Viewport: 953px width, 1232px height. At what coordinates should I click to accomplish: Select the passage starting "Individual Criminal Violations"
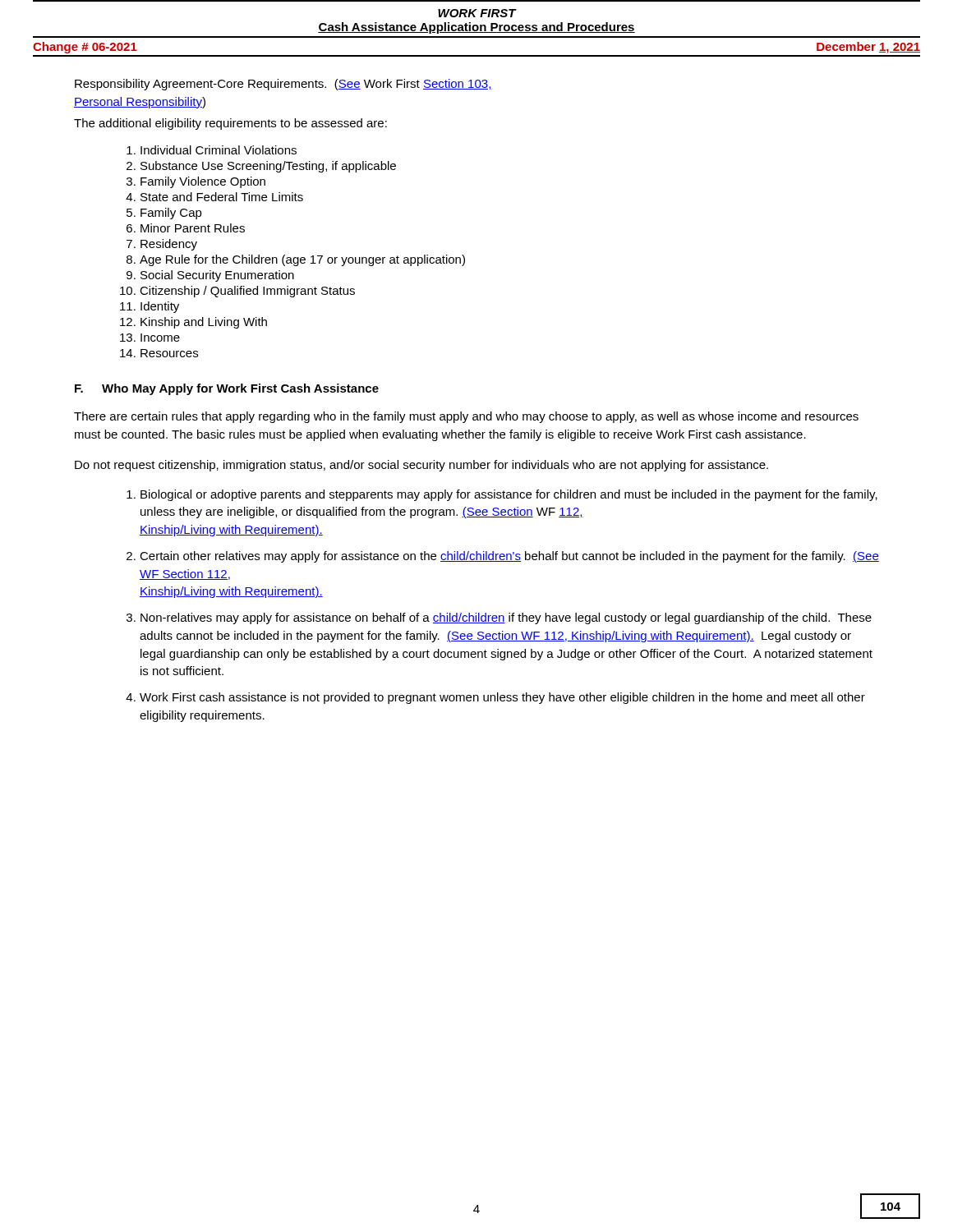tap(219, 150)
